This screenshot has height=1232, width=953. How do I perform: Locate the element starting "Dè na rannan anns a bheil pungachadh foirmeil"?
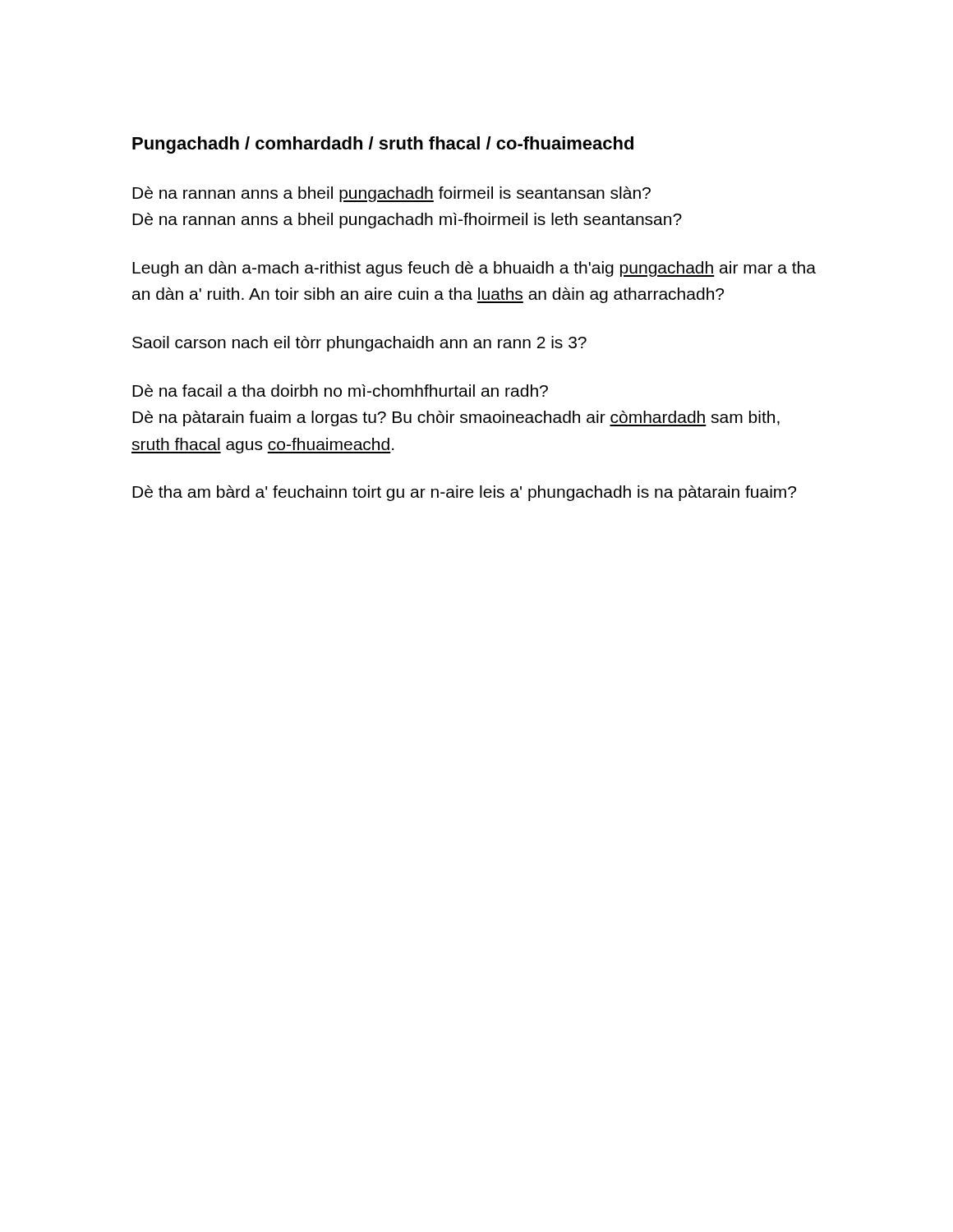tap(407, 206)
